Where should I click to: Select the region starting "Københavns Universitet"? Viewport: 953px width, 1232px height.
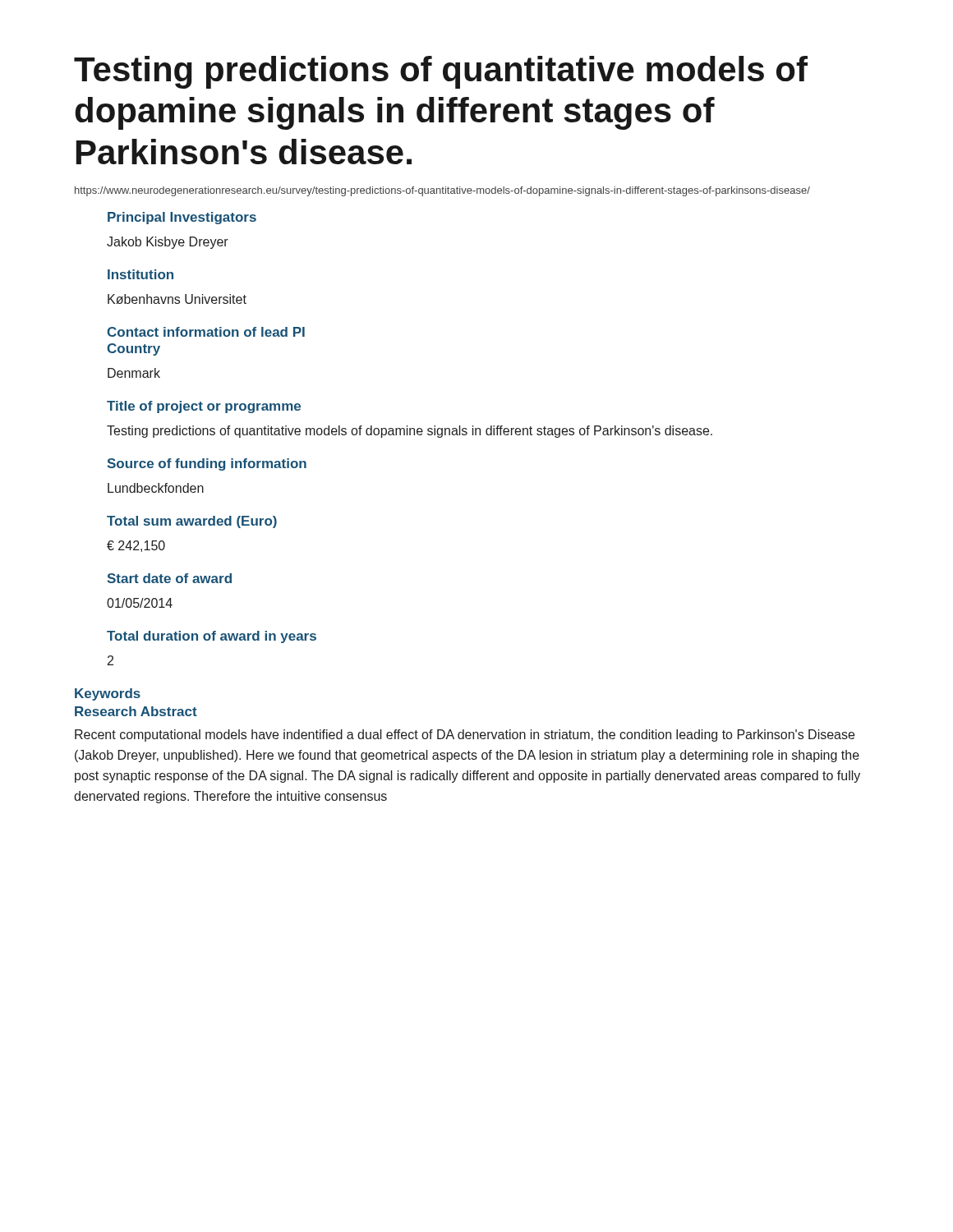(177, 300)
